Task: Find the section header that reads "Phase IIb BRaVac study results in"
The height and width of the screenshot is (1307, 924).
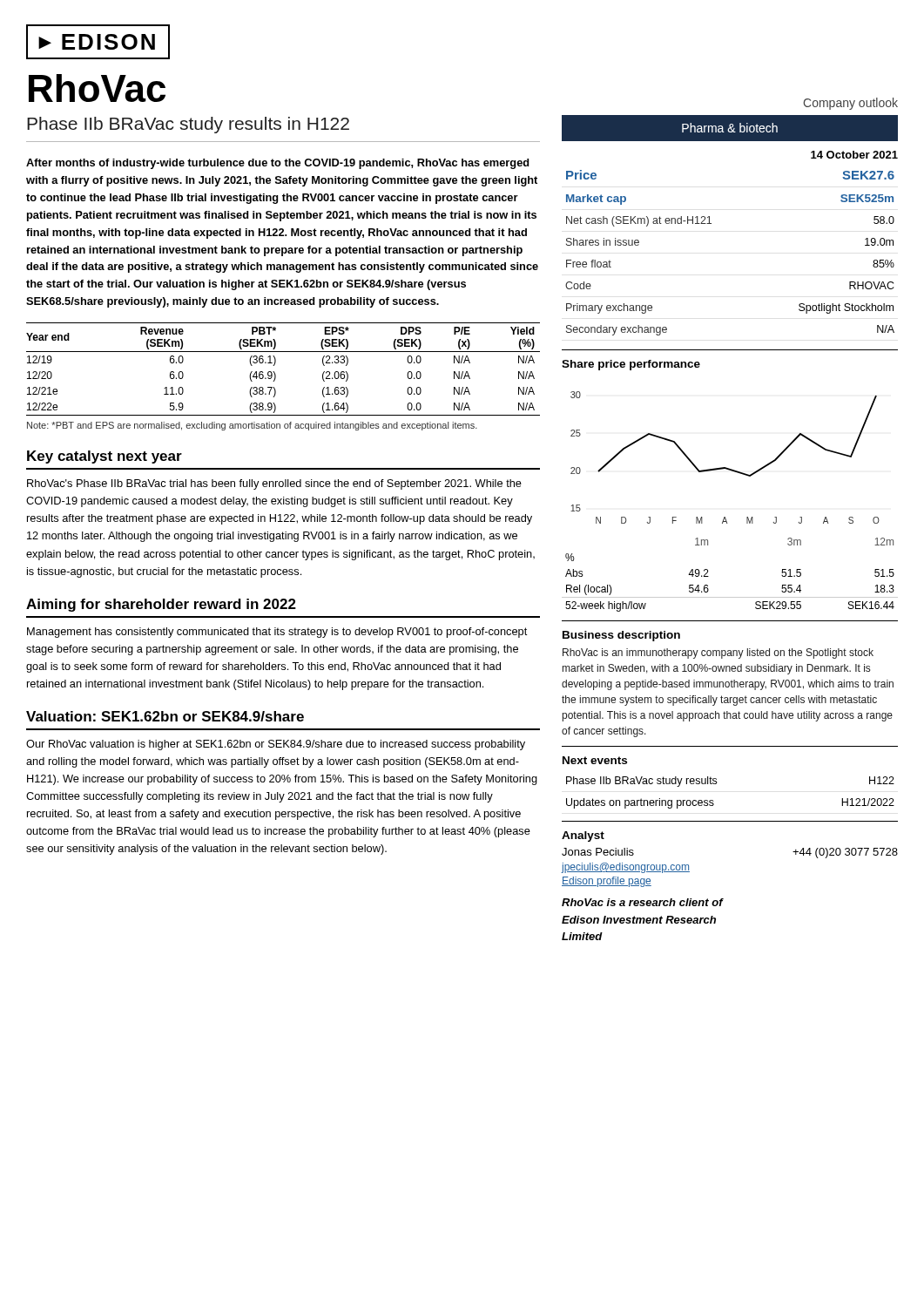Action: (188, 124)
